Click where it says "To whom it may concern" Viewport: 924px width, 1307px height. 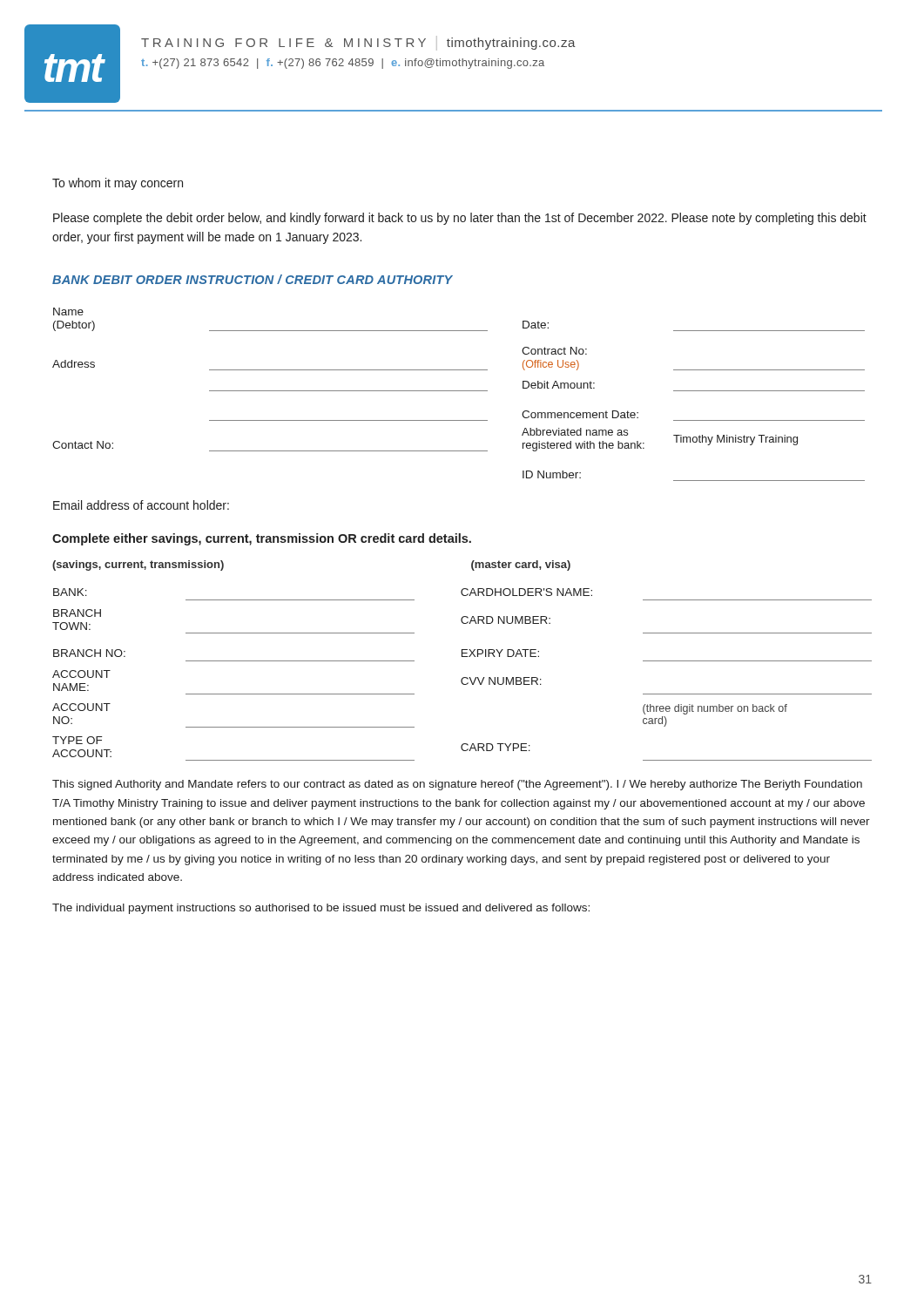pos(118,183)
